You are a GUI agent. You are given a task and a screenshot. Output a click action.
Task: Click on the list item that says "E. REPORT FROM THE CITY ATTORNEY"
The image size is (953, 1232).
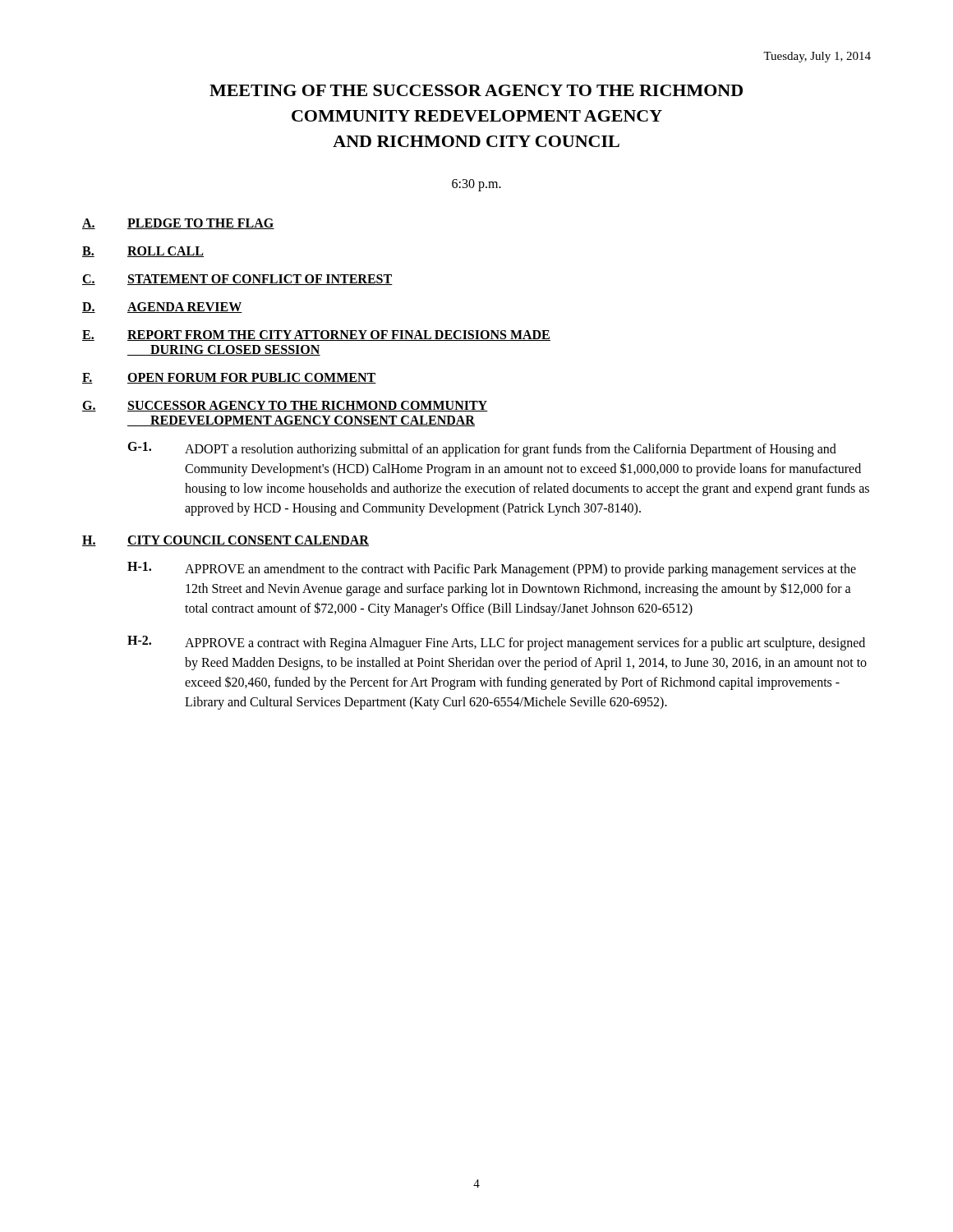click(x=316, y=343)
